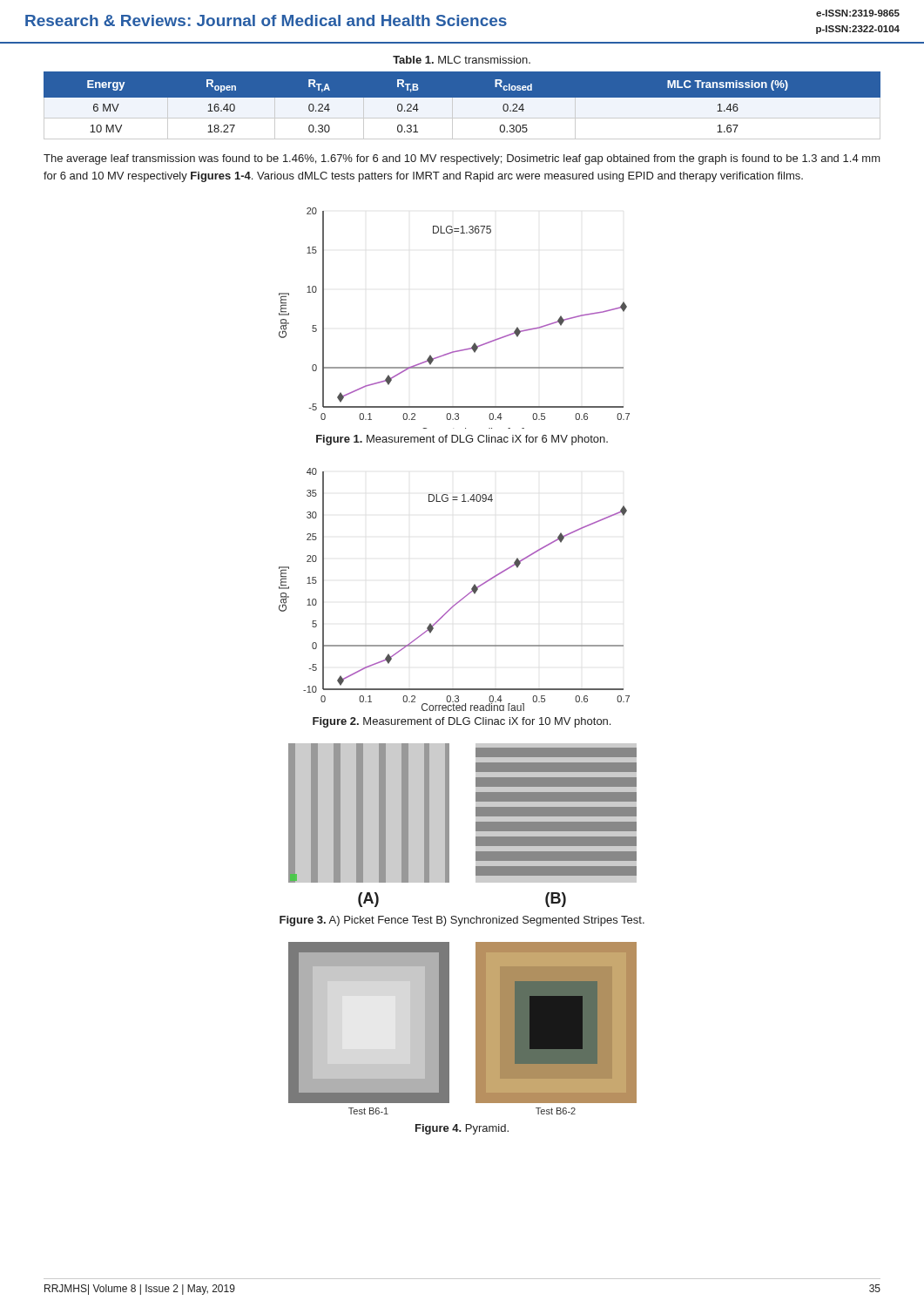
Task: Point to the text starting "Table 1. MLC transmission."
Action: point(462,60)
